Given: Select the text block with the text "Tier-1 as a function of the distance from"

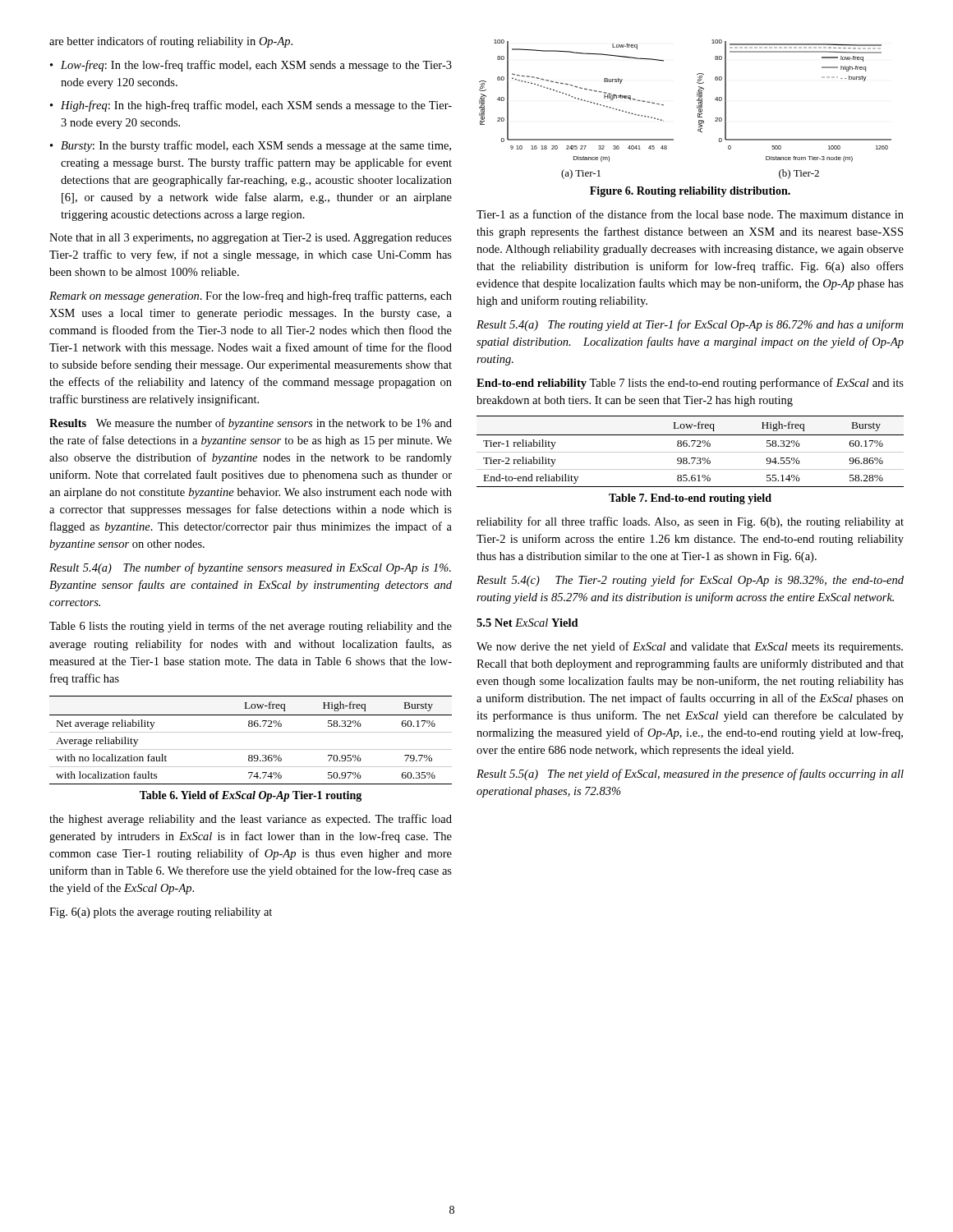Looking at the screenshot, I should pos(690,258).
